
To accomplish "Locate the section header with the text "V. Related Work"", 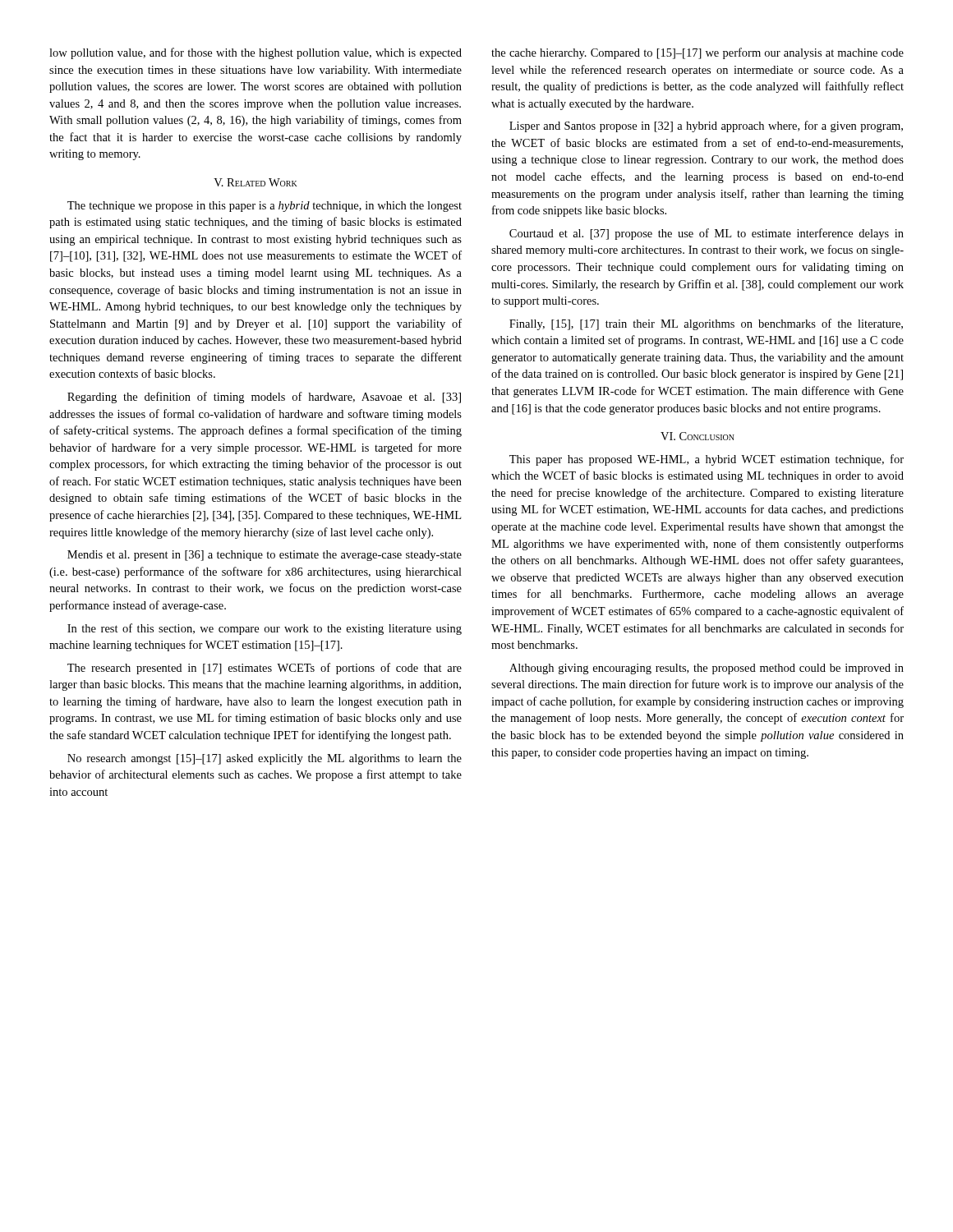I will coord(255,183).
